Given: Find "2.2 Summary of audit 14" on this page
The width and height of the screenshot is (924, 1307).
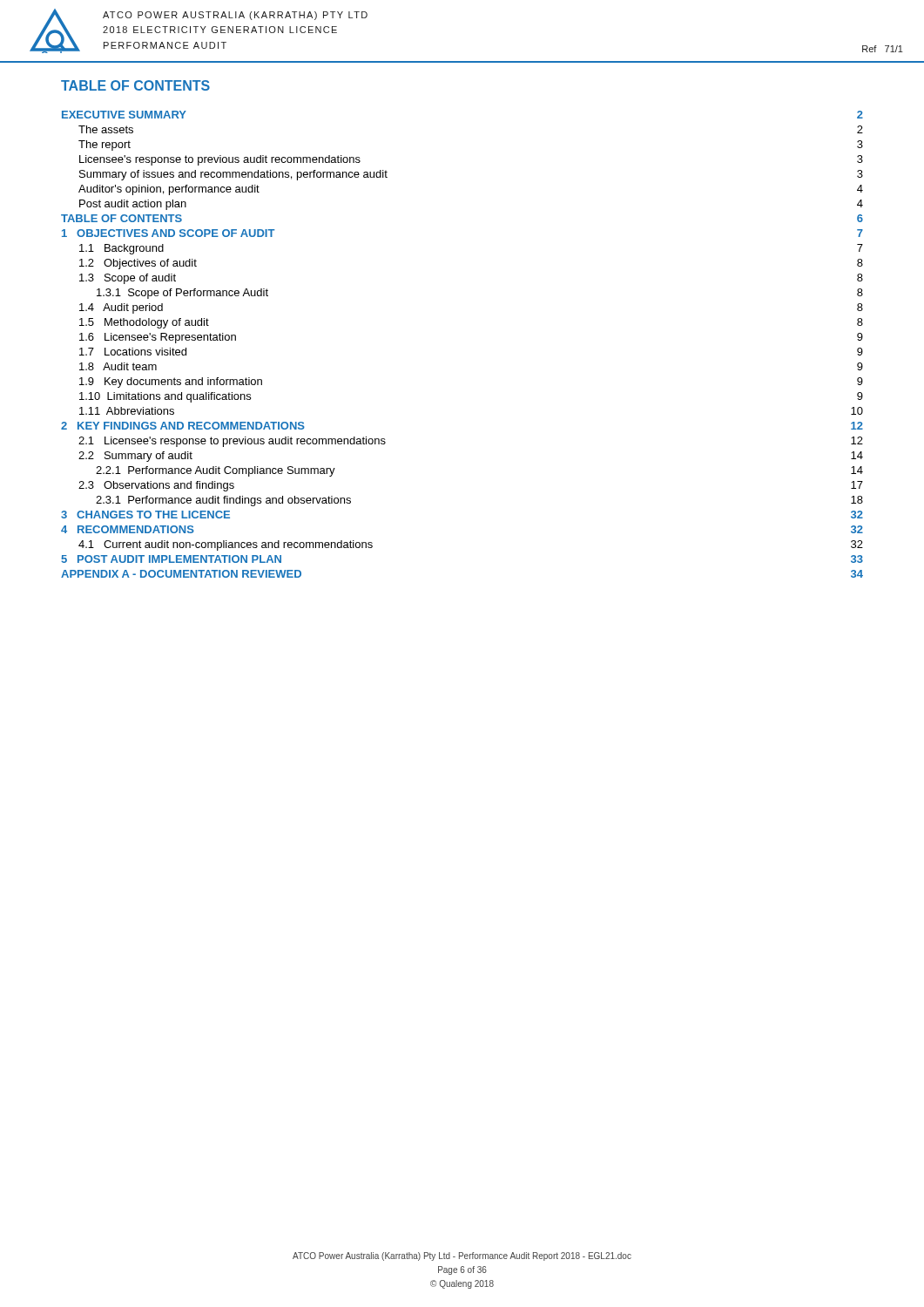Looking at the screenshot, I should 131,456.
